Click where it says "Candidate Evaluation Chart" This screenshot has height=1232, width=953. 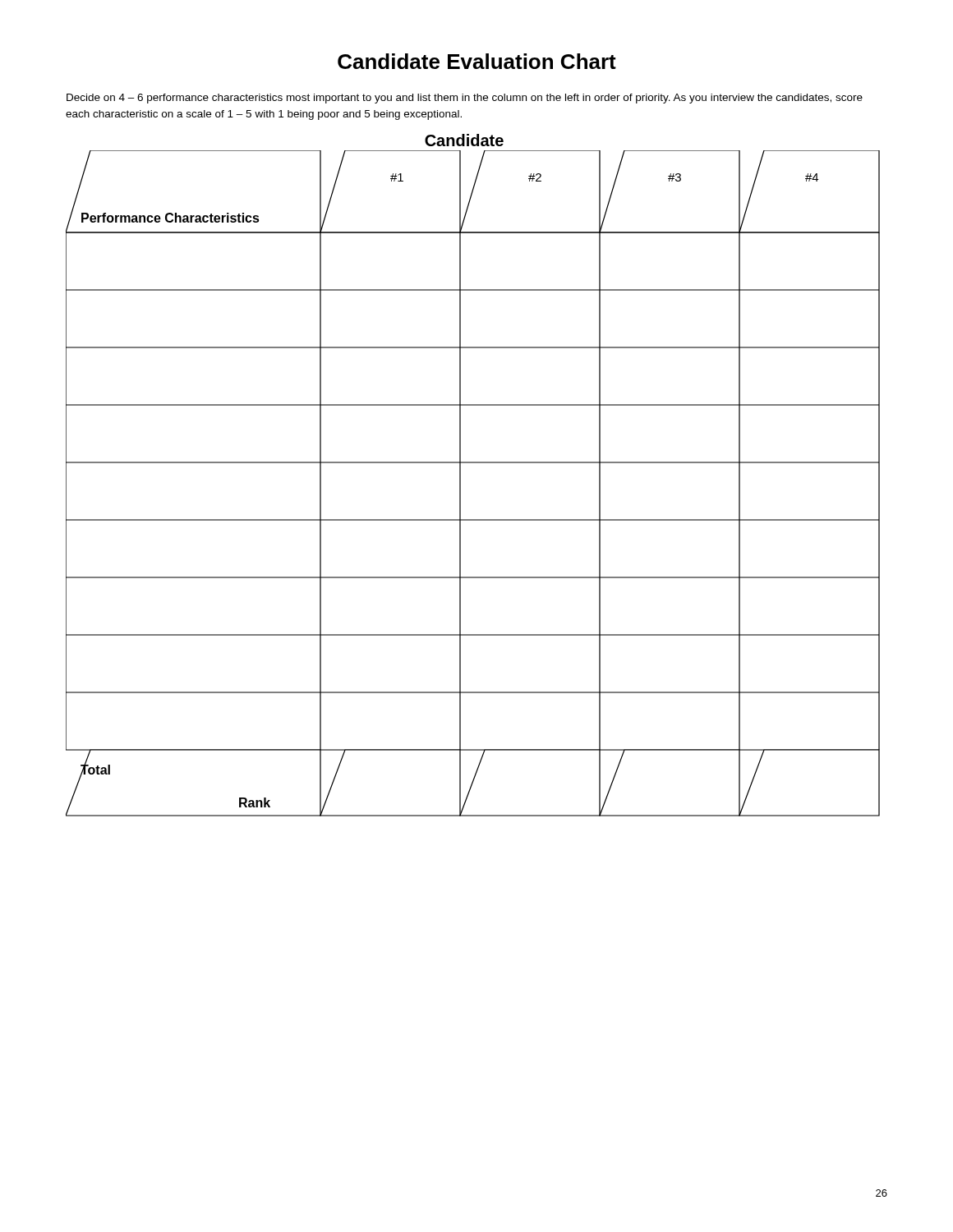point(476,62)
